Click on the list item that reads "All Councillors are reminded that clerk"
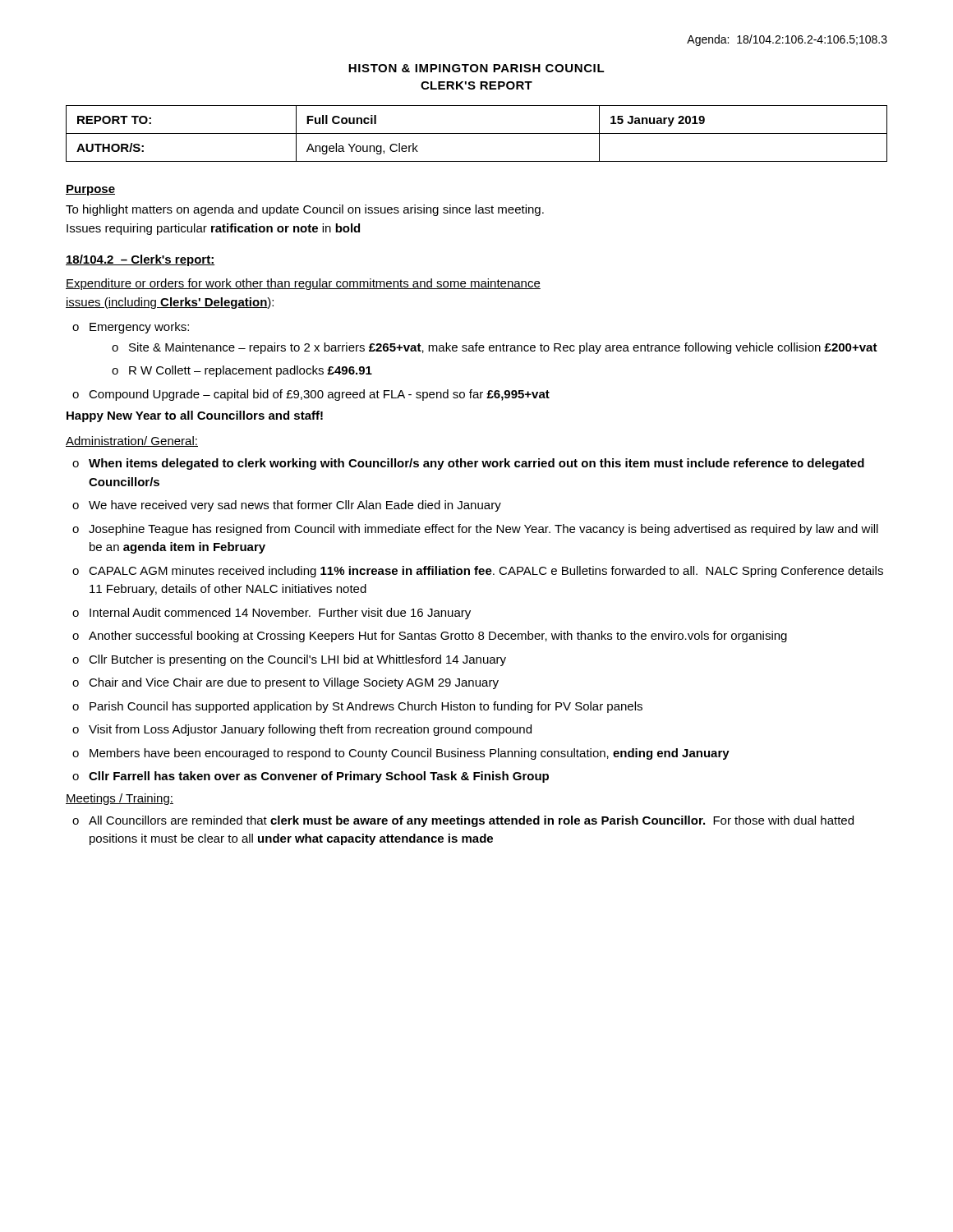The image size is (953, 1232). [476, 830]
